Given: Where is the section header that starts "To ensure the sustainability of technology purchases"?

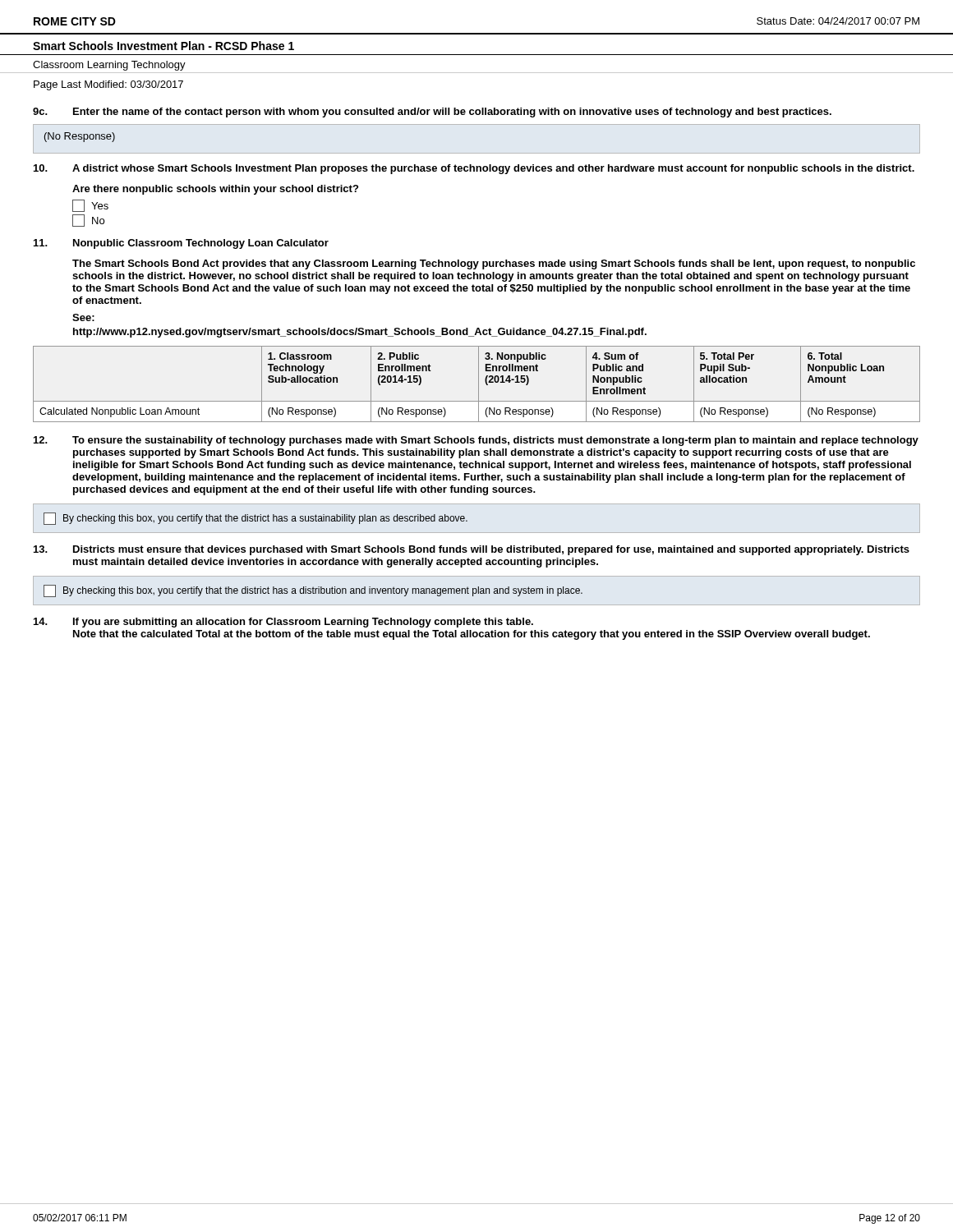Looking at the screenshot, I should pyautogui.click(x=495, y=464).
